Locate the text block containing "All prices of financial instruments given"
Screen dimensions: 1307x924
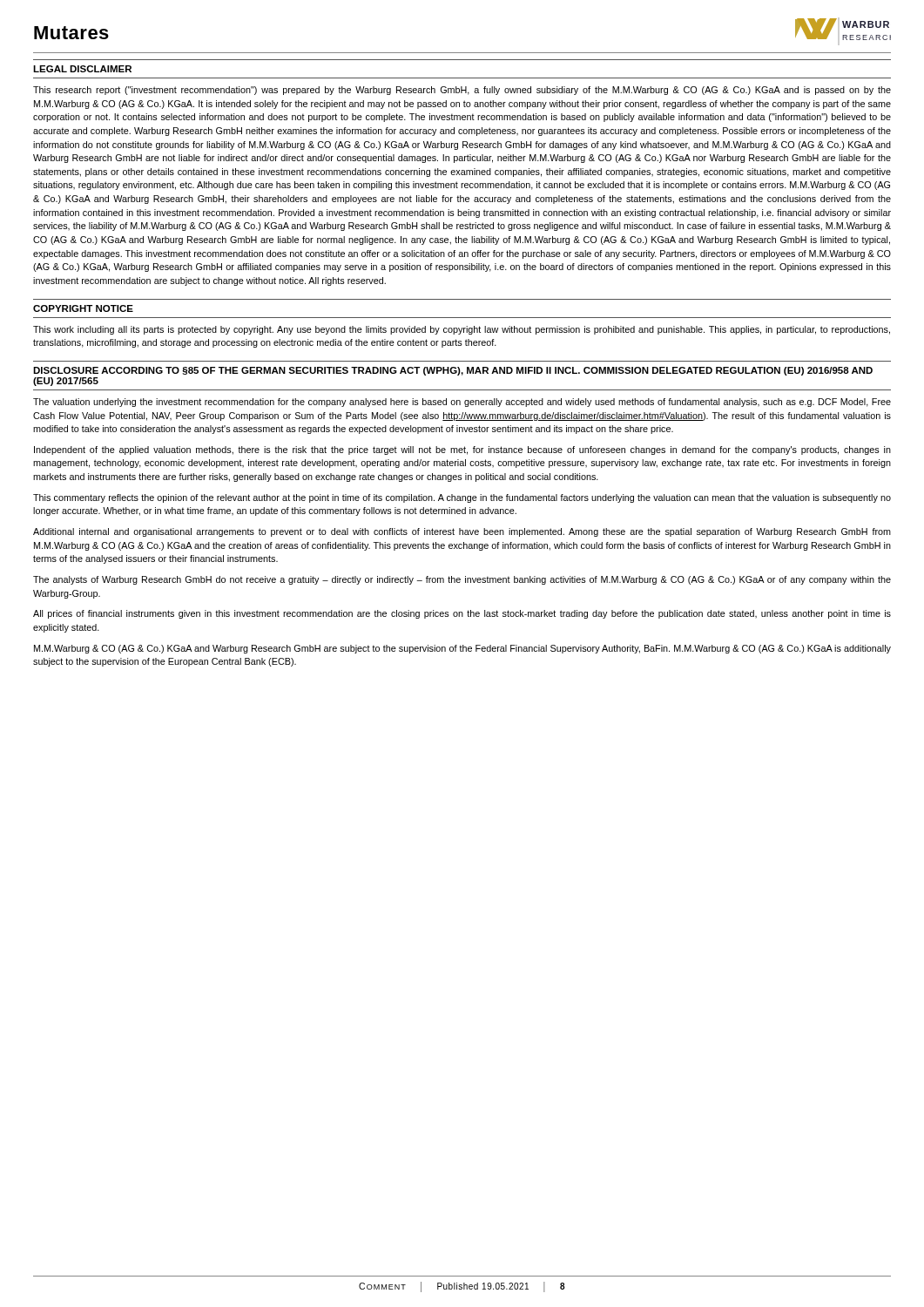point(462,620)
